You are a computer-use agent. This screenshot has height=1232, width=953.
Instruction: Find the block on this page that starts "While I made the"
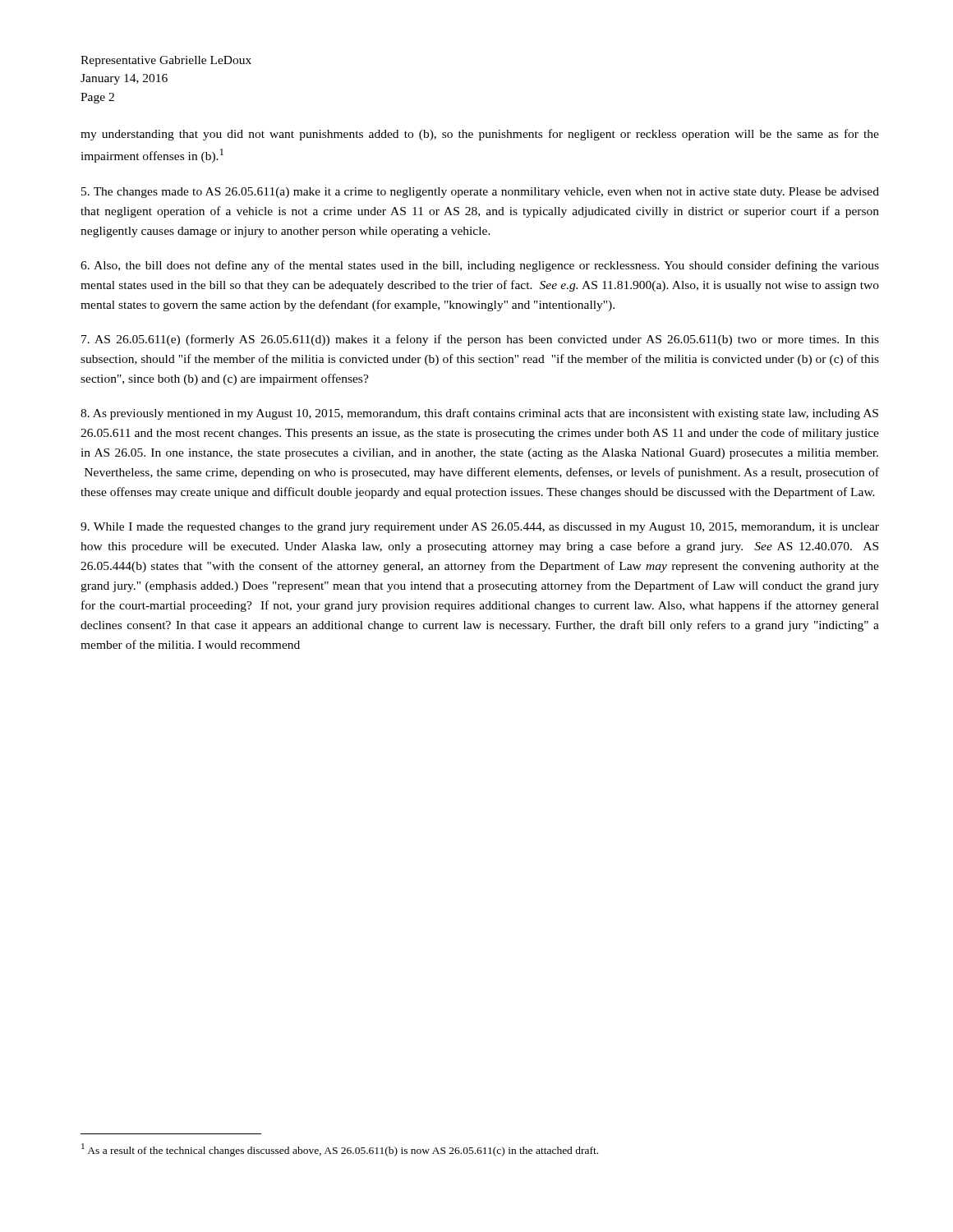[x=480, y=585]
